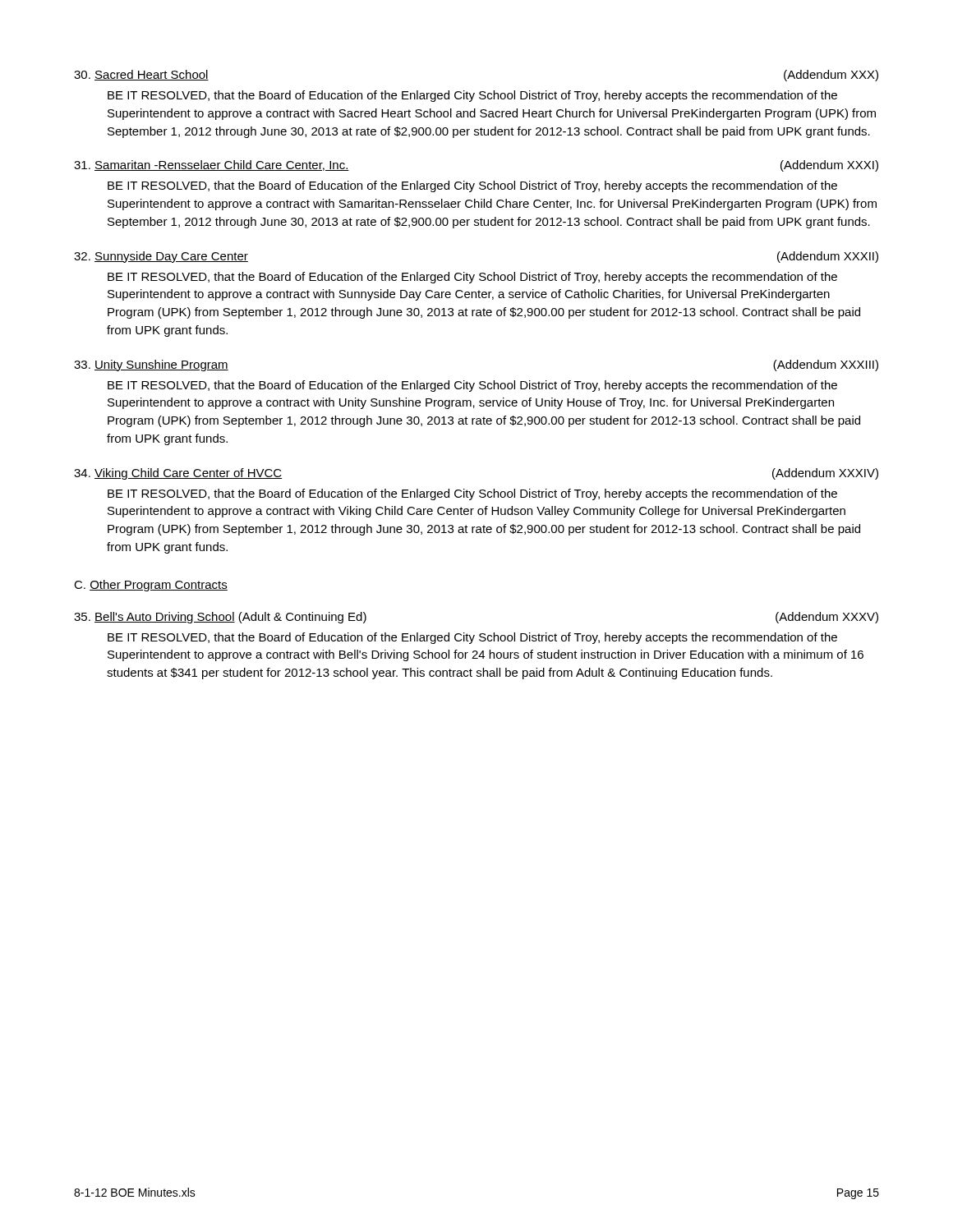This screenshot has height=1232, width=953.
Task: Click on the list item with the text "34. Viking Child Care Center"
Action: coord(205,473)
